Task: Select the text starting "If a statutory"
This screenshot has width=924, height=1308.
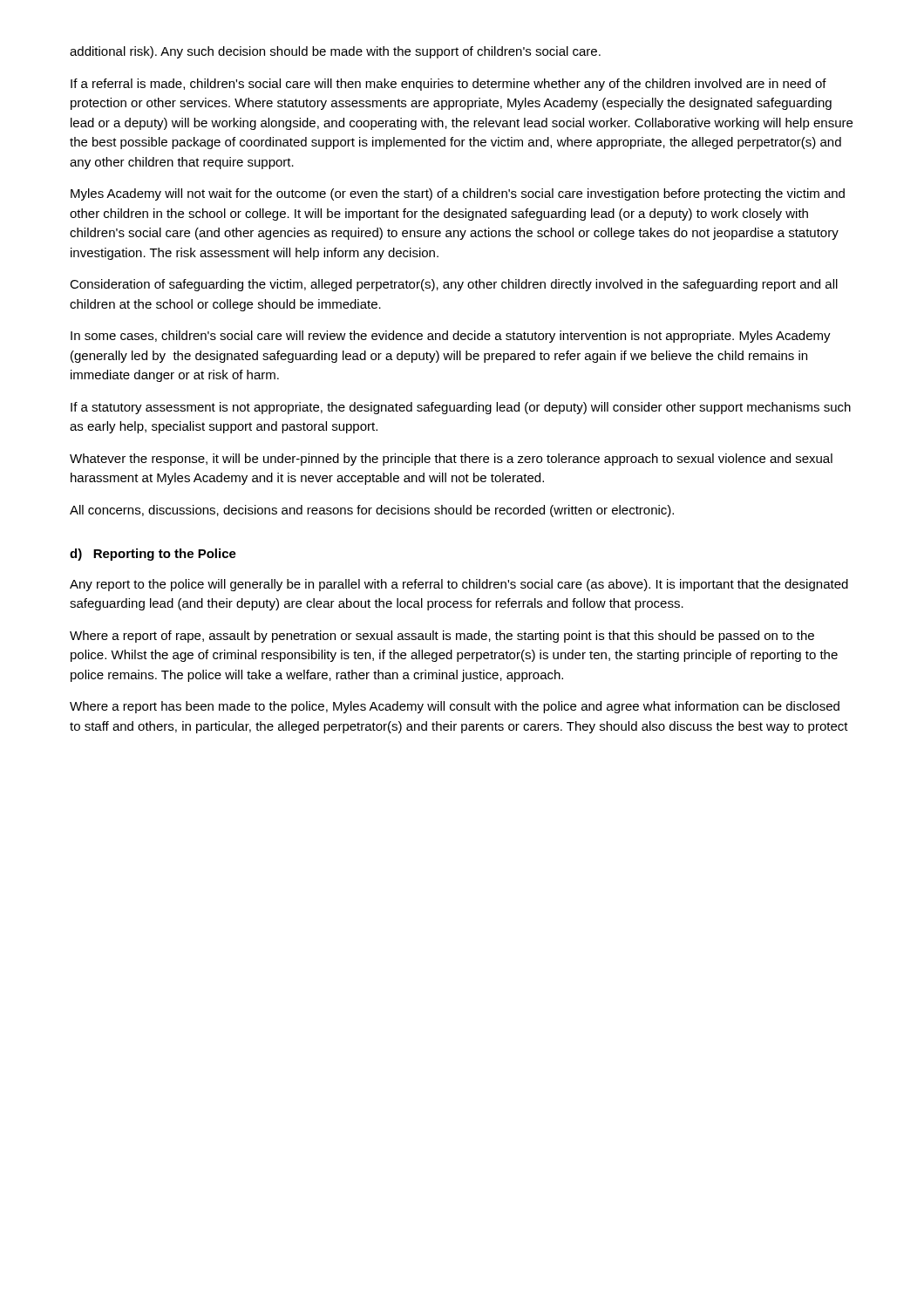Action: point(460,416)
